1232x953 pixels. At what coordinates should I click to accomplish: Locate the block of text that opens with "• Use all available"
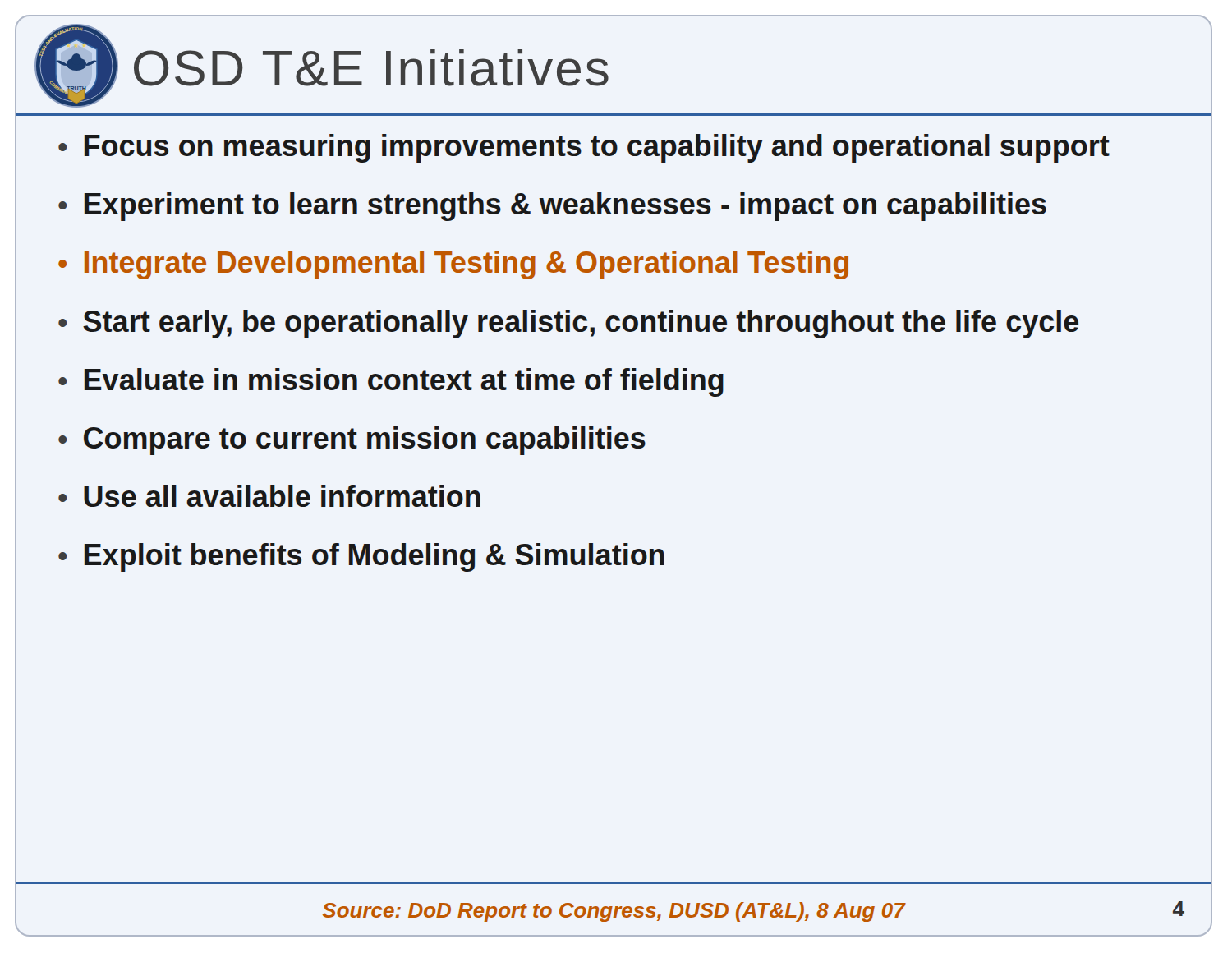[270, 497]
